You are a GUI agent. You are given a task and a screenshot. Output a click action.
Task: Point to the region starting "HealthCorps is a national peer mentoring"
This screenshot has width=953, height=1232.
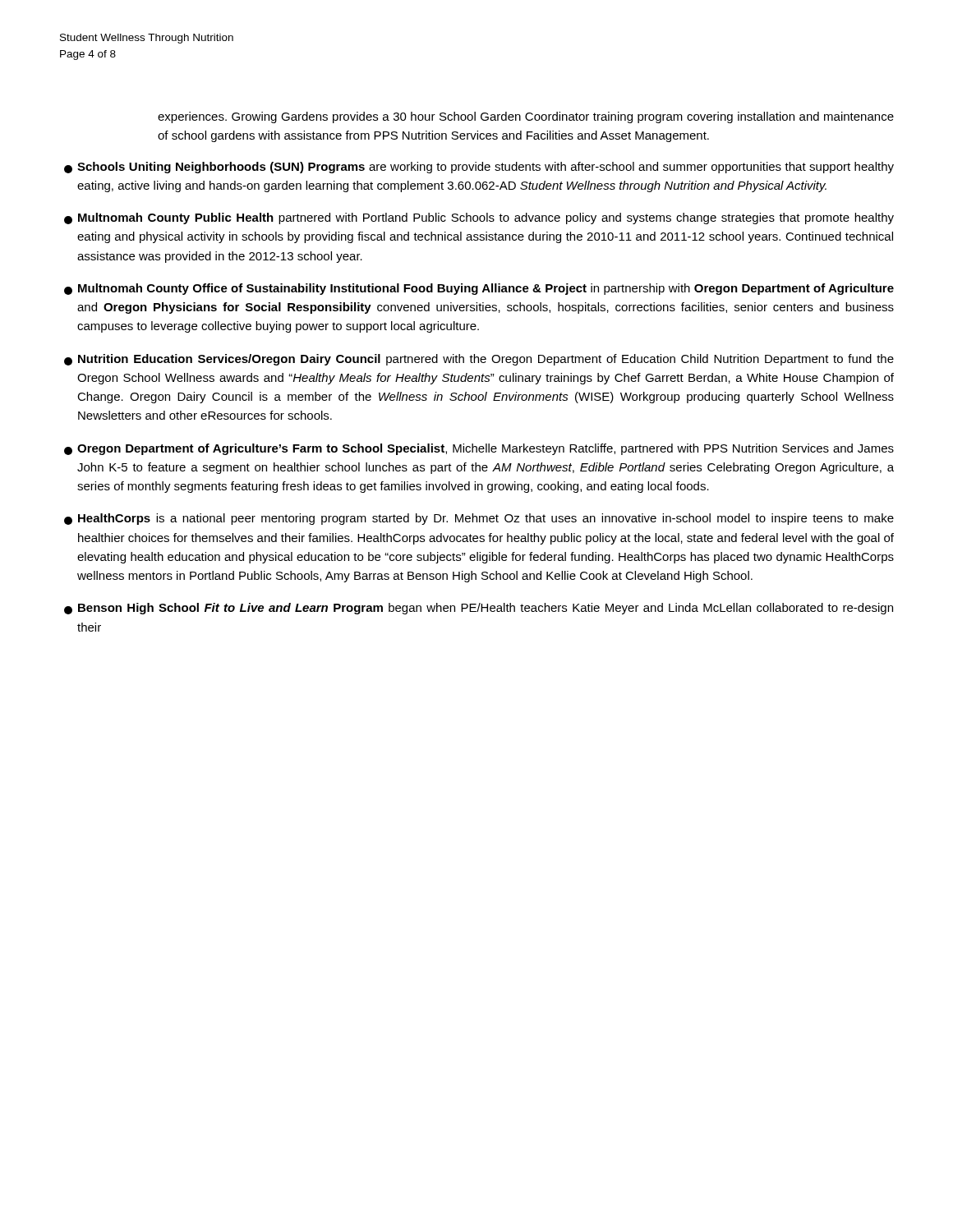point(476,547)
